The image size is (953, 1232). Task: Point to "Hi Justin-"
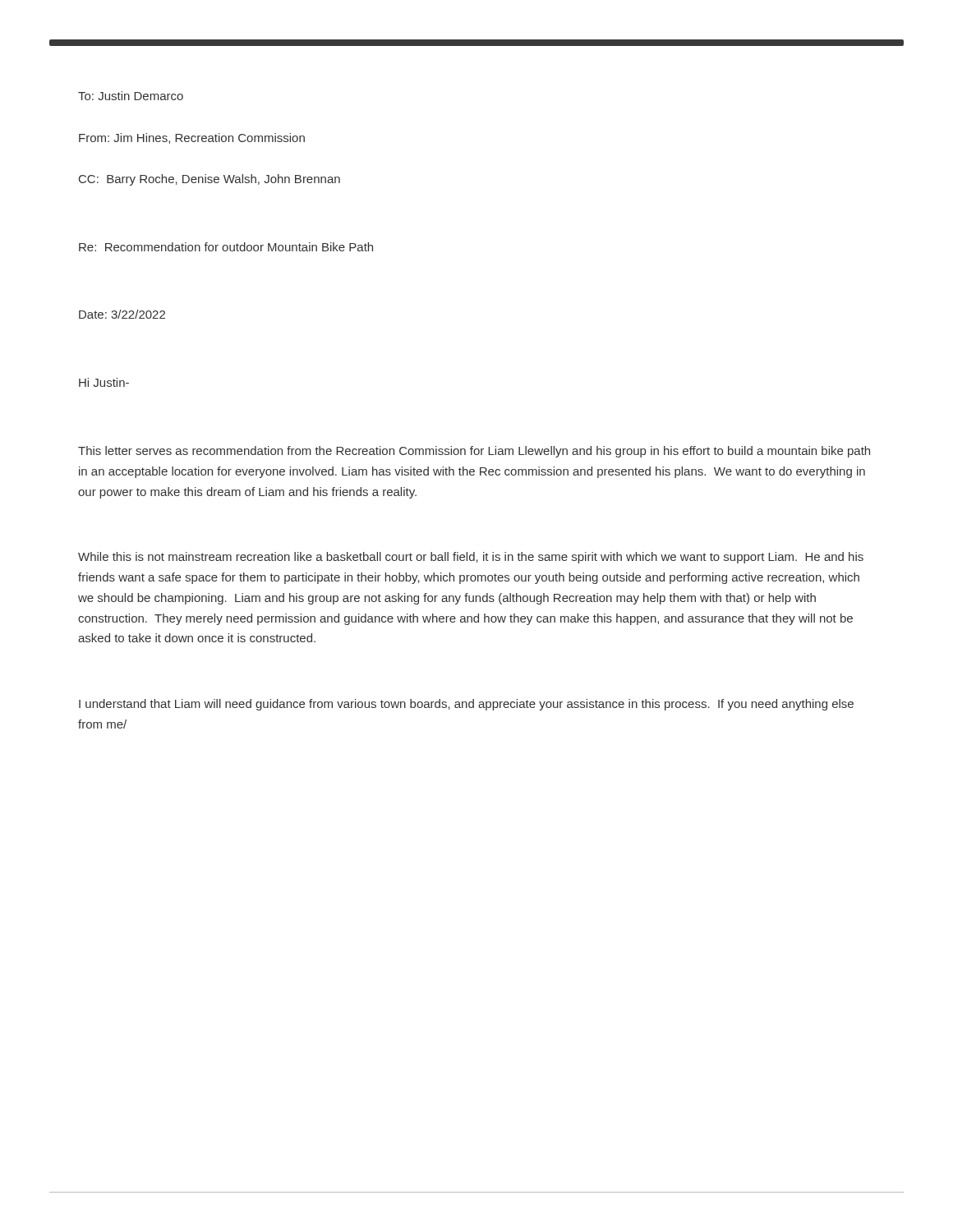104,382
